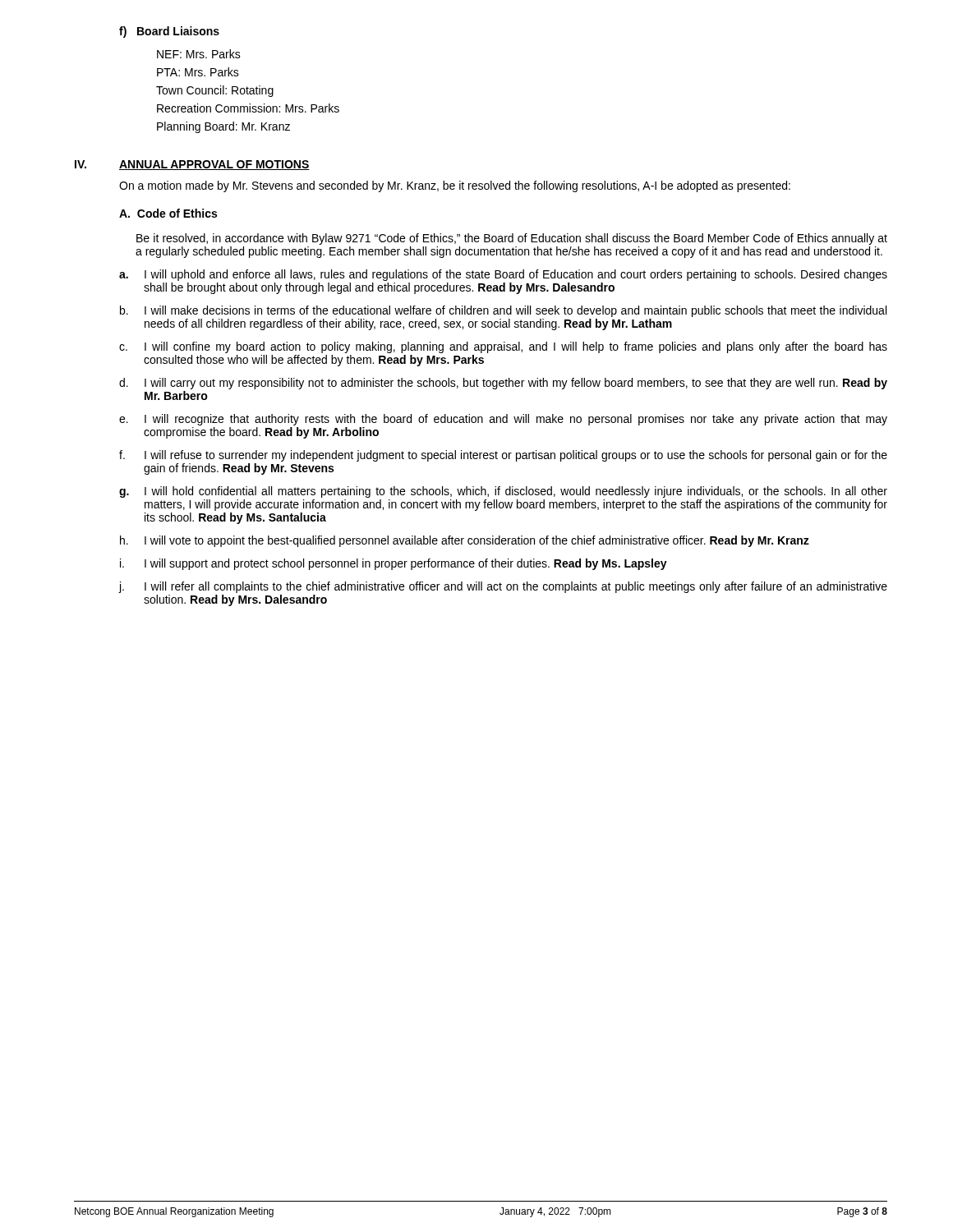Locate the block of text that opens with "c. I will confine"
Screen dimensions: 1232x953
point(503,353)
